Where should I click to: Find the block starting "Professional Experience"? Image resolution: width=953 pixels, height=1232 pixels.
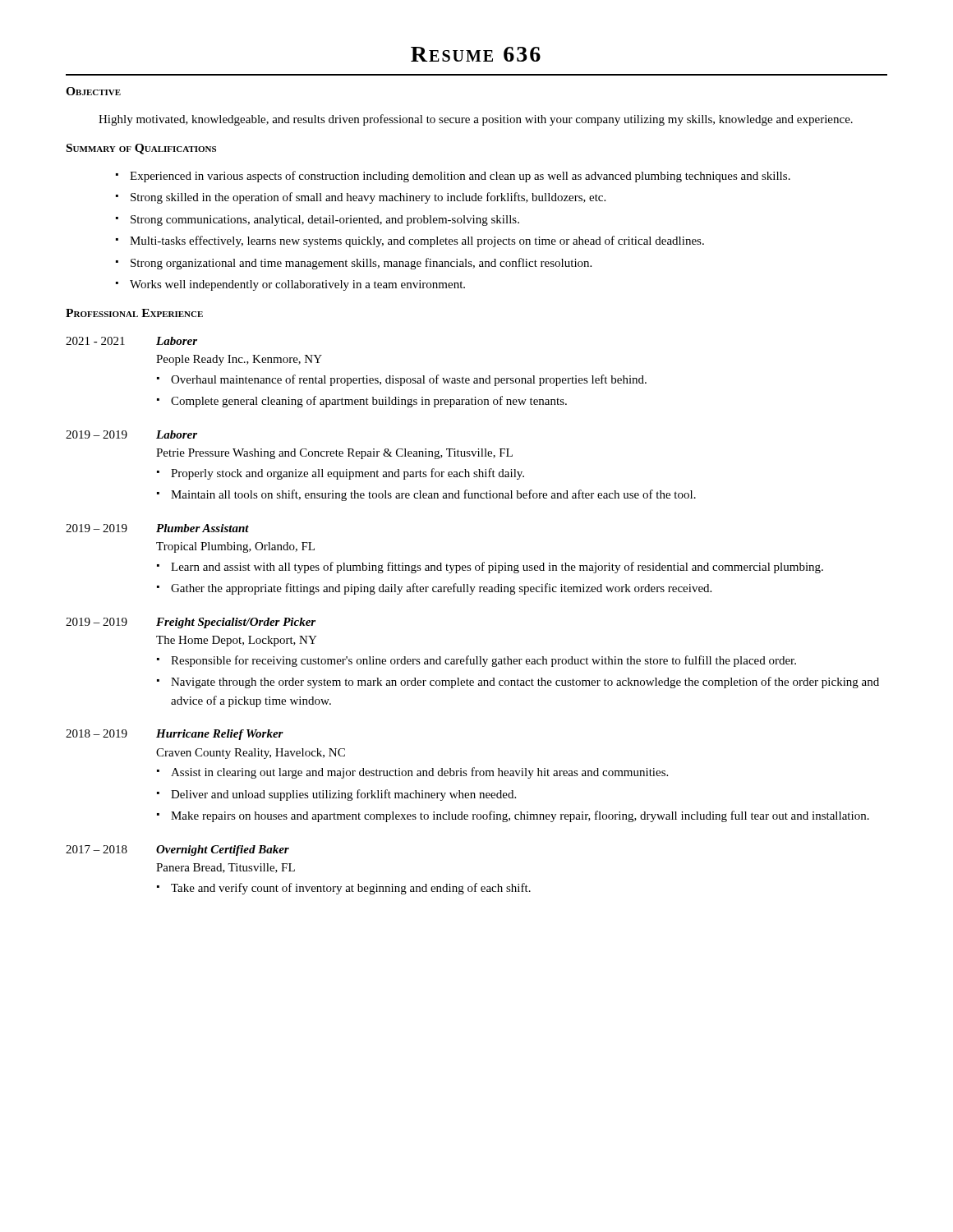(x=134, y=313)
